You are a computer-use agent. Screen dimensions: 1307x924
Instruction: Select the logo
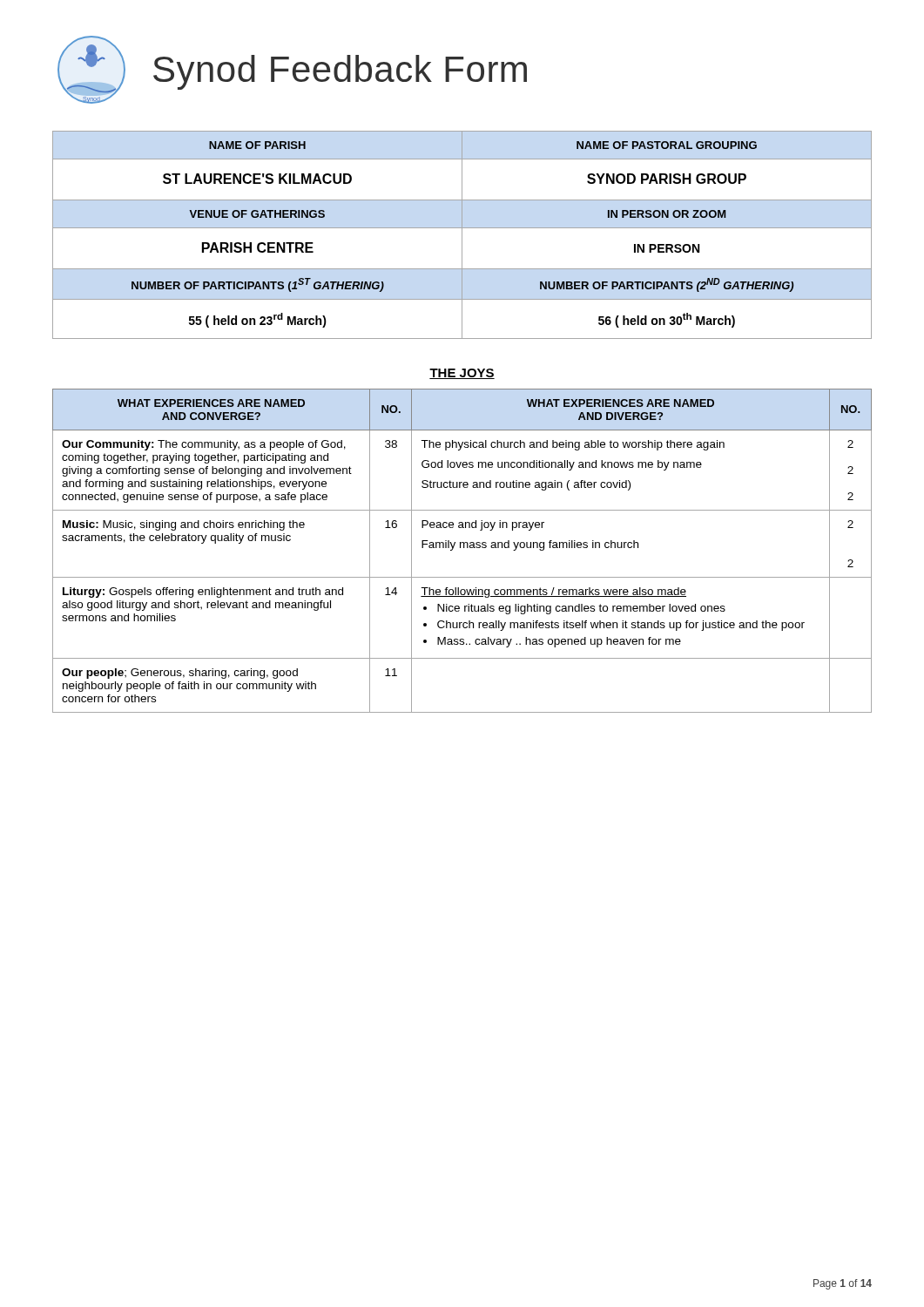point(91,70)
